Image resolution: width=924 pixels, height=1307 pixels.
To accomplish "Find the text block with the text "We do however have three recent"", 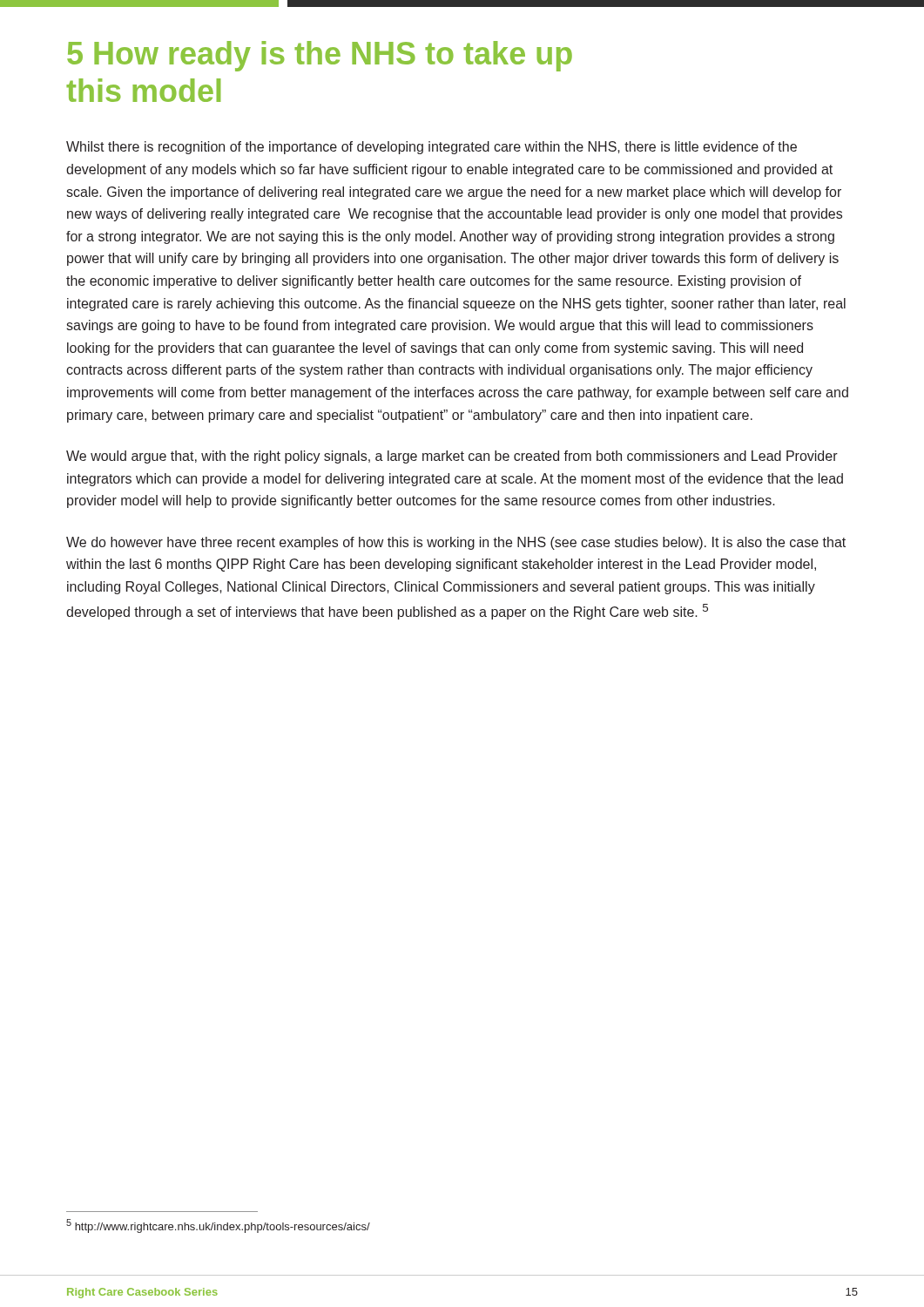I will click(x=456, y=577).
